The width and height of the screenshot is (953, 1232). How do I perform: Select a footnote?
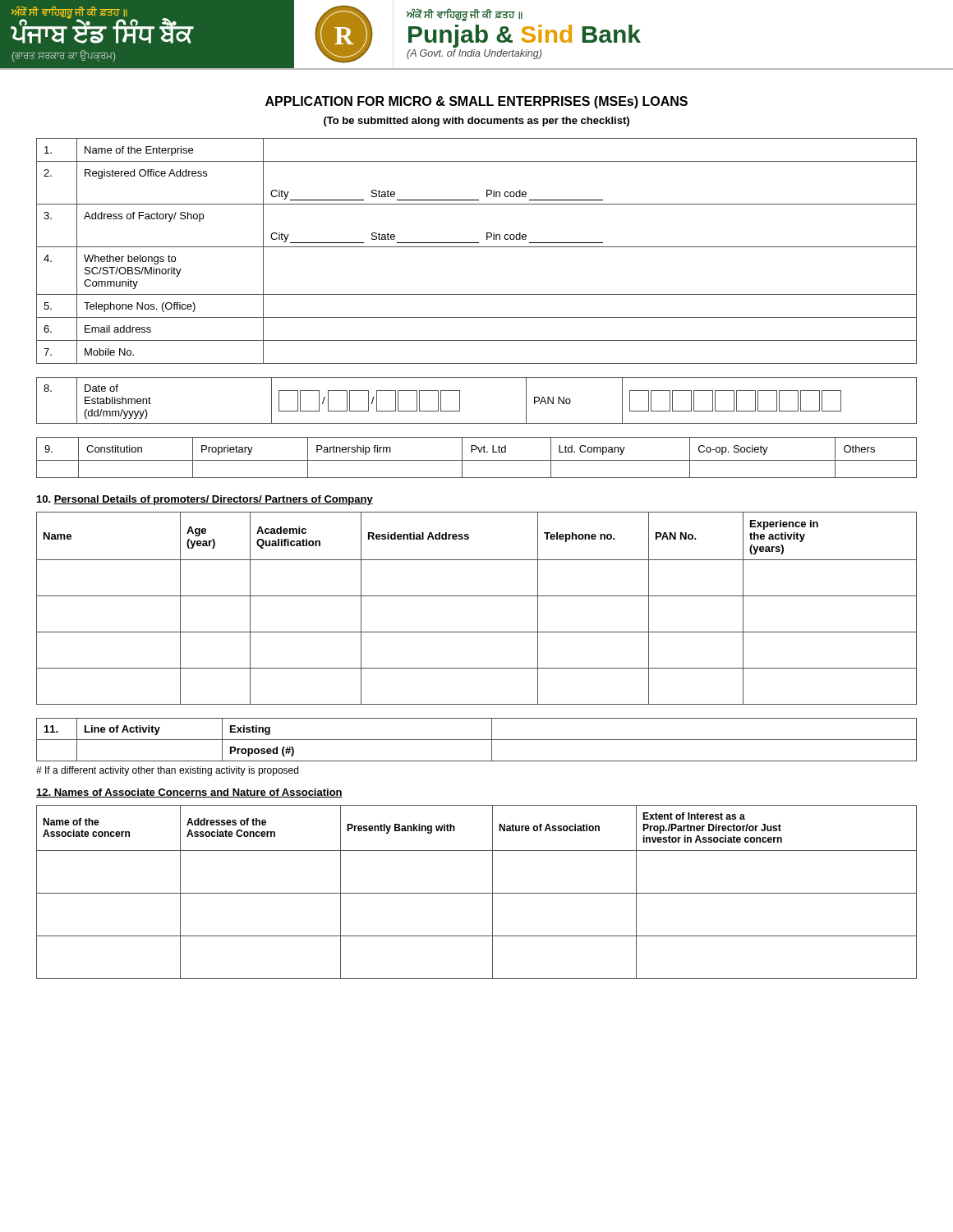(x=168, y=770)
